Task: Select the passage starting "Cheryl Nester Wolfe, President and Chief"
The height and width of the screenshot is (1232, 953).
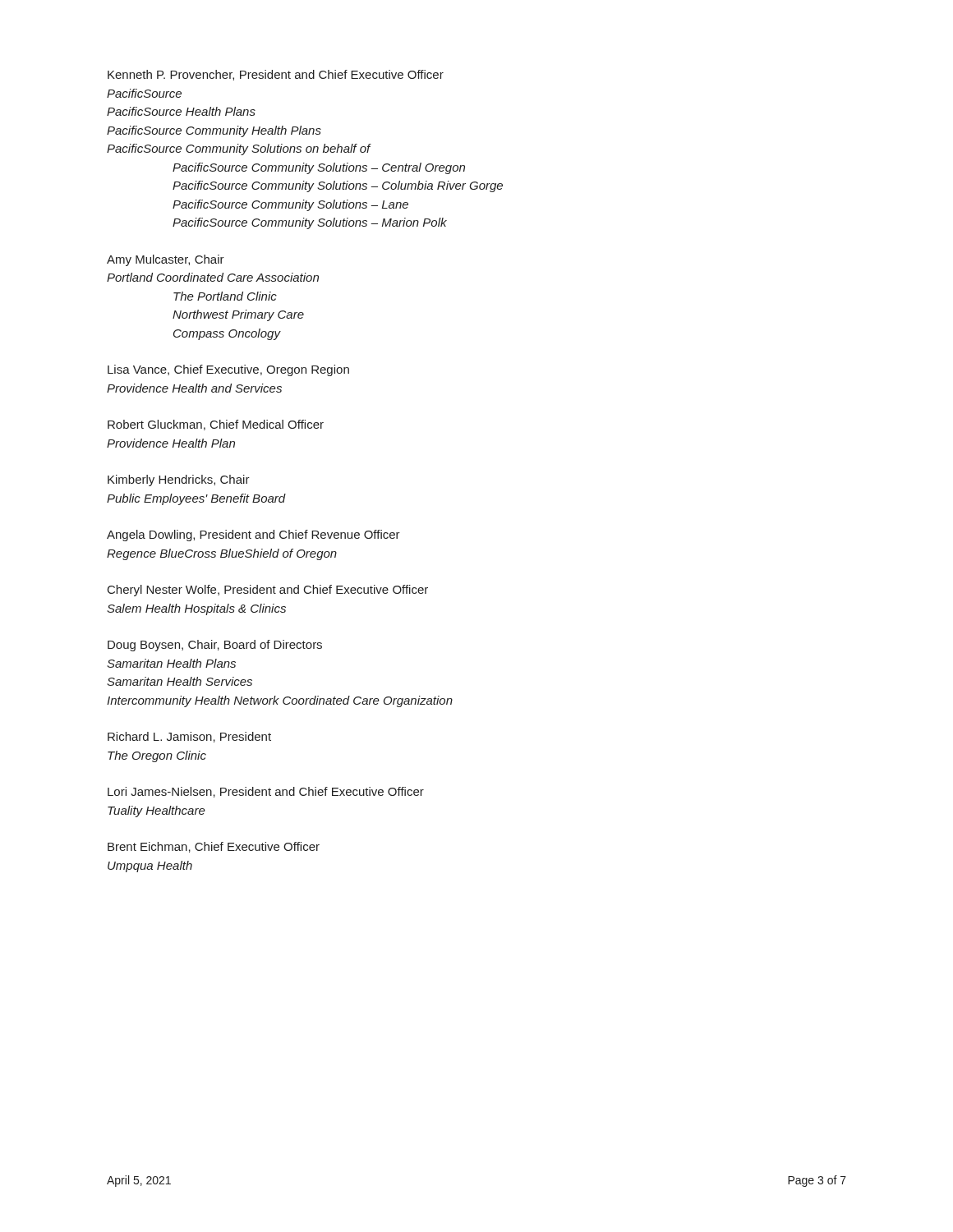Action: pos(268,591)
